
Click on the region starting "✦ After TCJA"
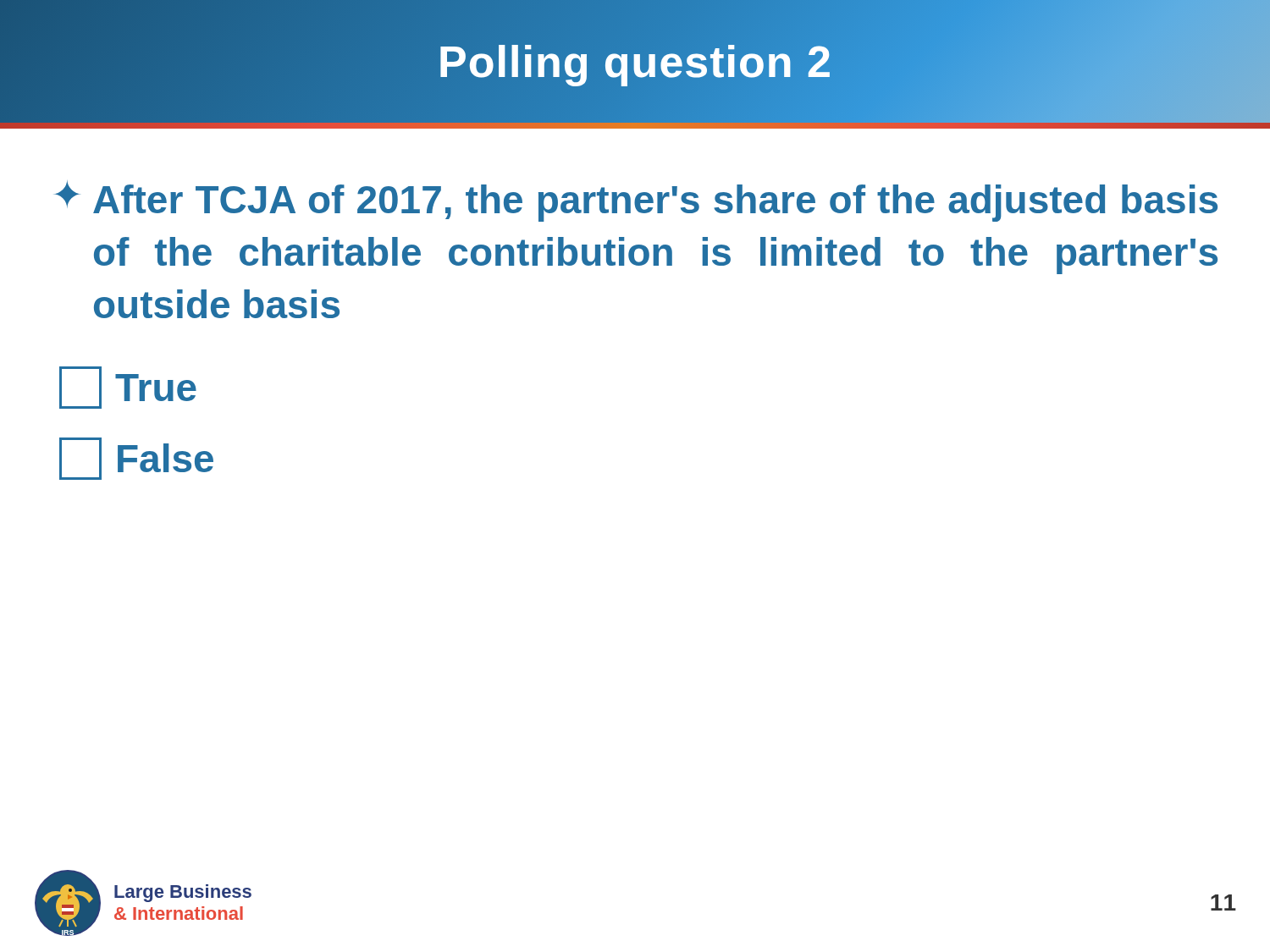click(635, 252)
